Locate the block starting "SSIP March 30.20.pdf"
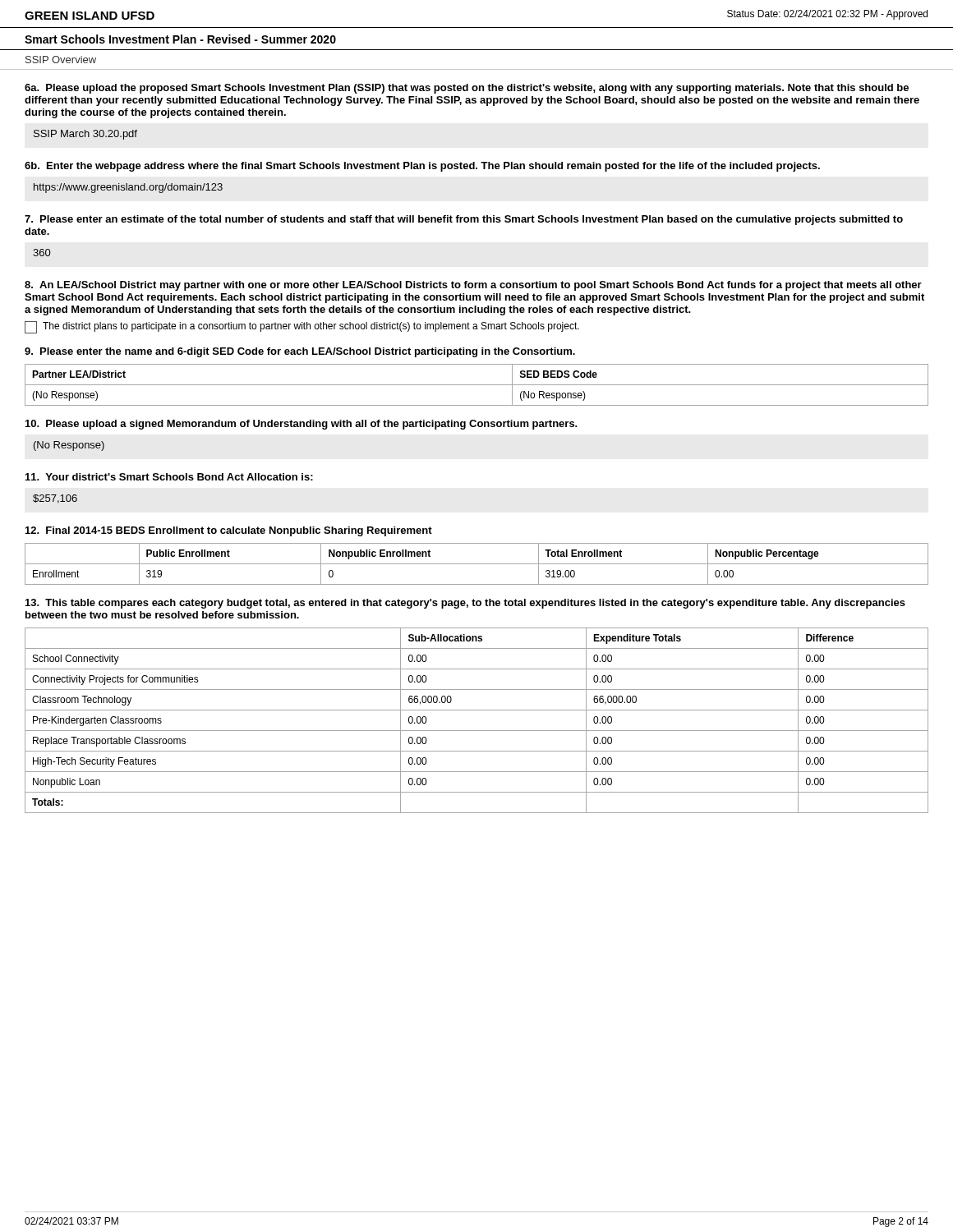 (x=85, y=133)
